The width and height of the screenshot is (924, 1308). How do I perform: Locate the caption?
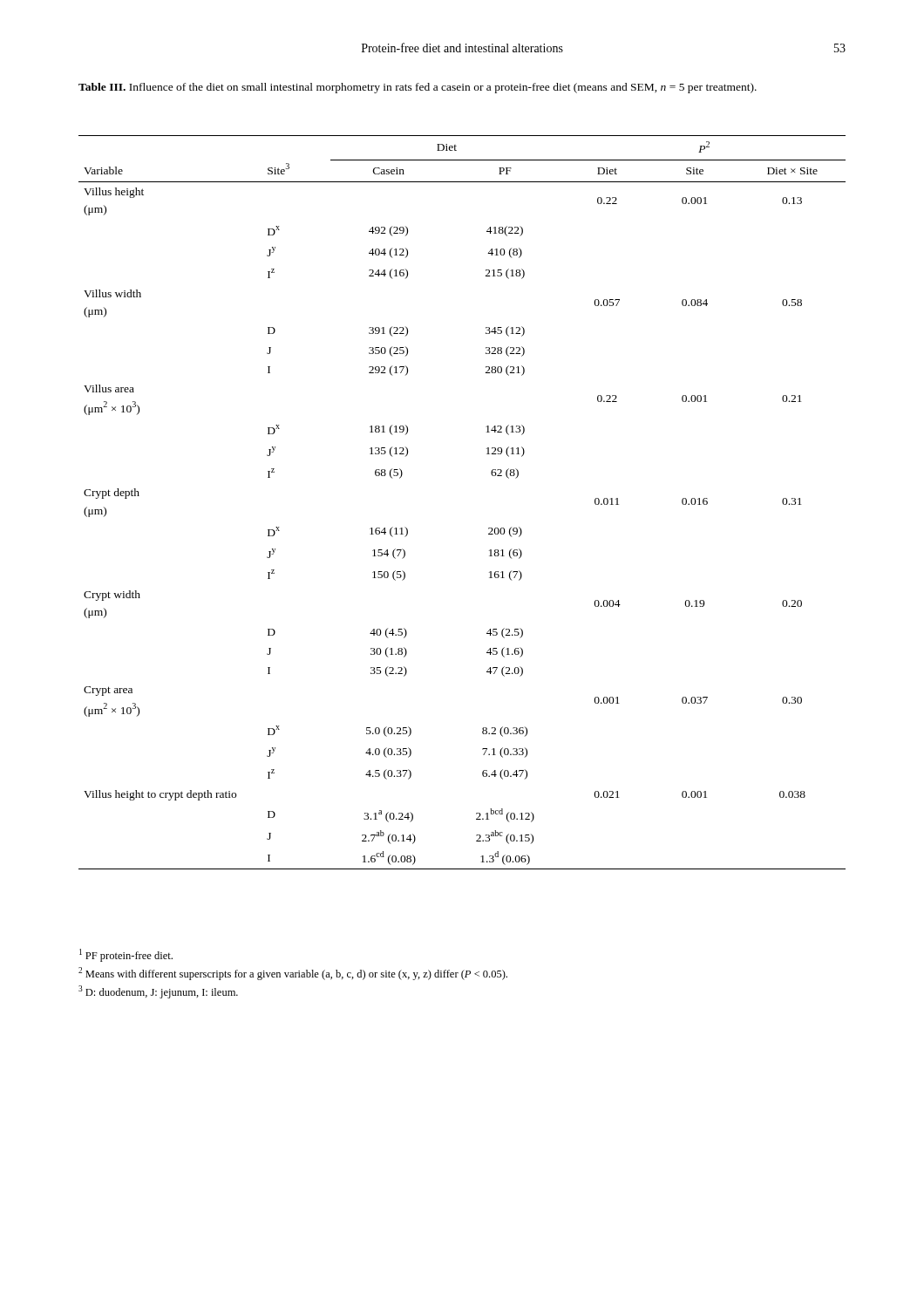coord(418,87)
